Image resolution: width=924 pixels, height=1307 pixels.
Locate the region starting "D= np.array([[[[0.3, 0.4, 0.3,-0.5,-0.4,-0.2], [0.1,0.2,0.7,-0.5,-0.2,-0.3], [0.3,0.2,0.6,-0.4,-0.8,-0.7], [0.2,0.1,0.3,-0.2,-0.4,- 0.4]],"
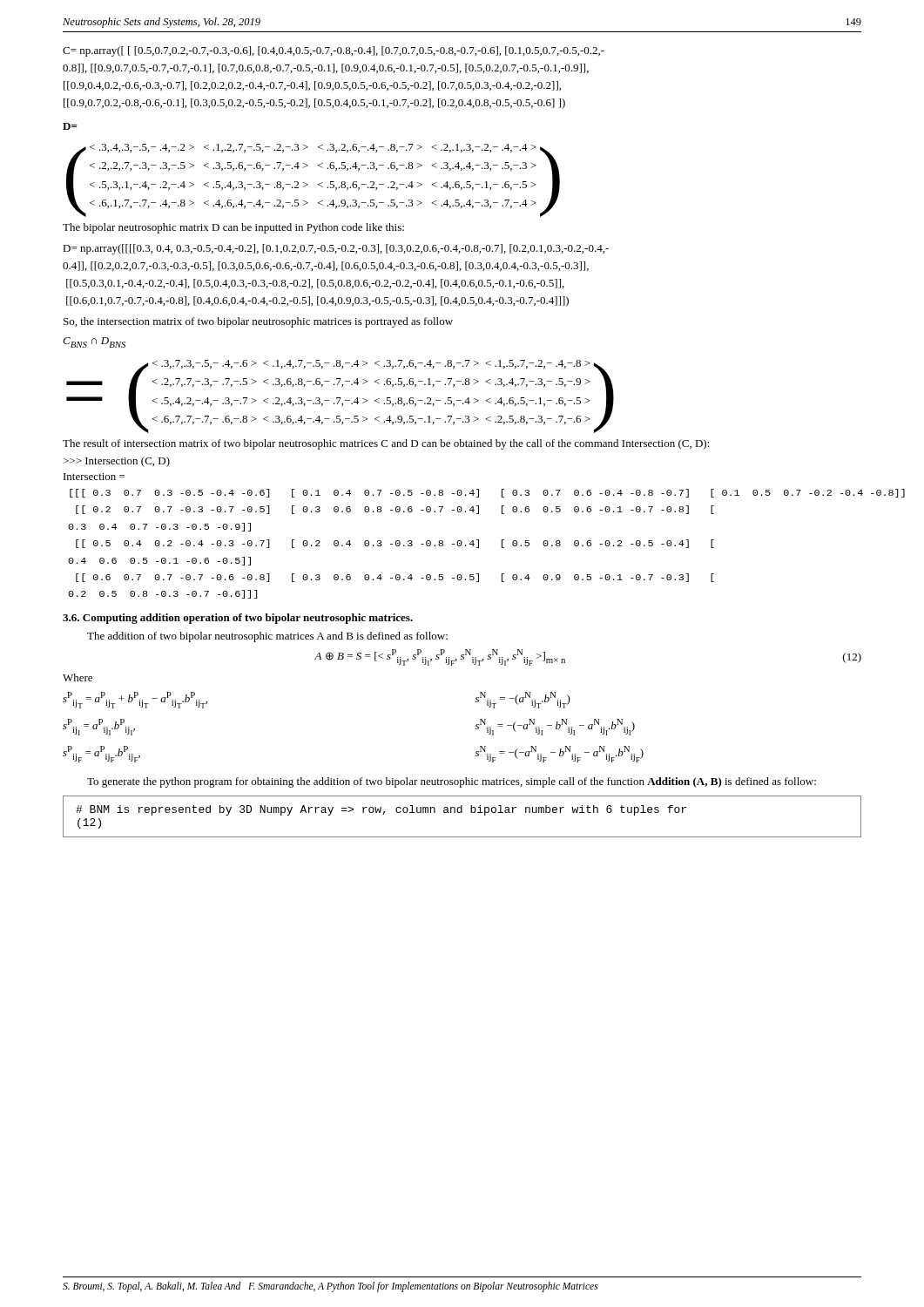pos(336,274)
